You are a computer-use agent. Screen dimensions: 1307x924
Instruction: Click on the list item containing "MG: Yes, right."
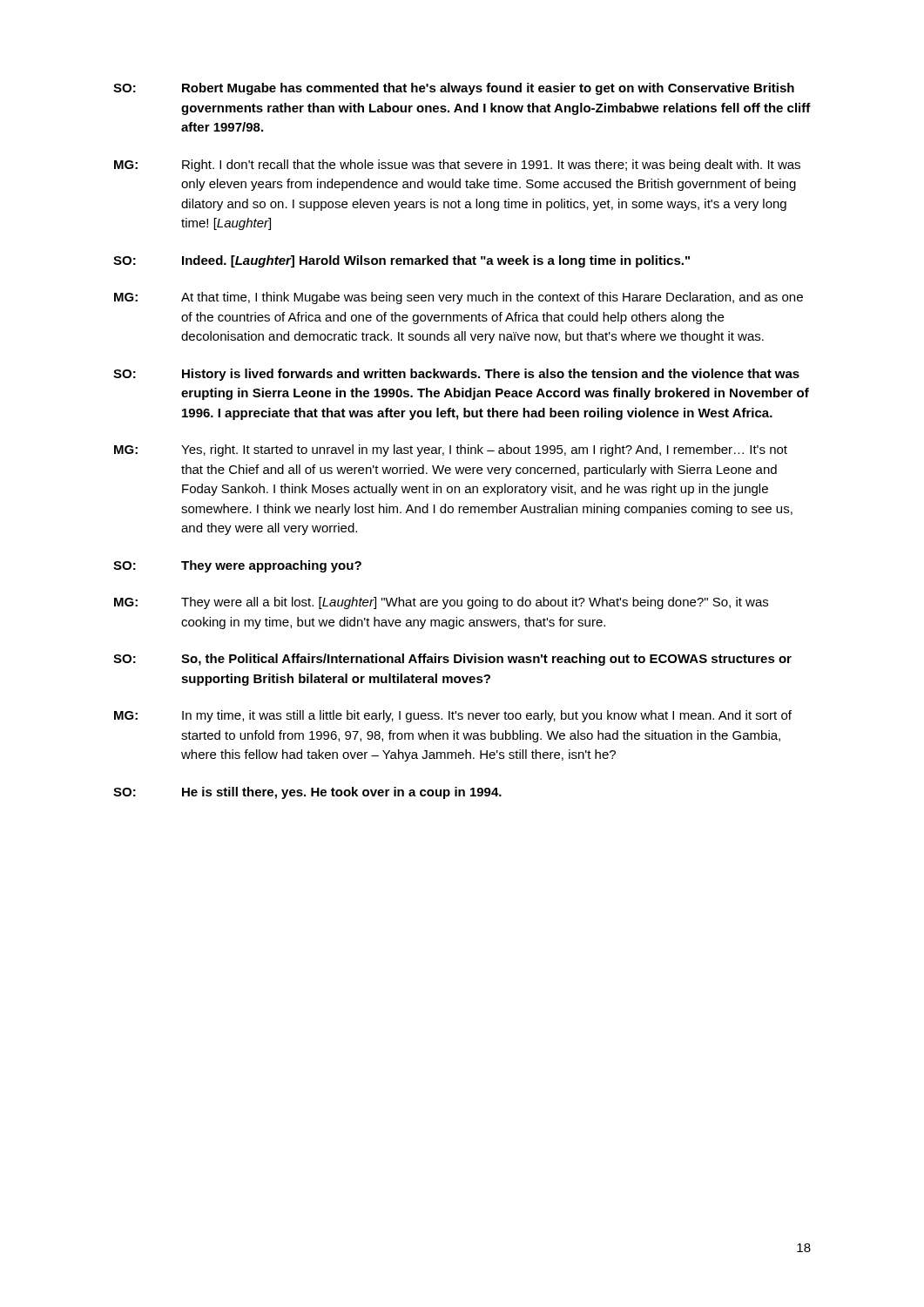coord(462,489)
